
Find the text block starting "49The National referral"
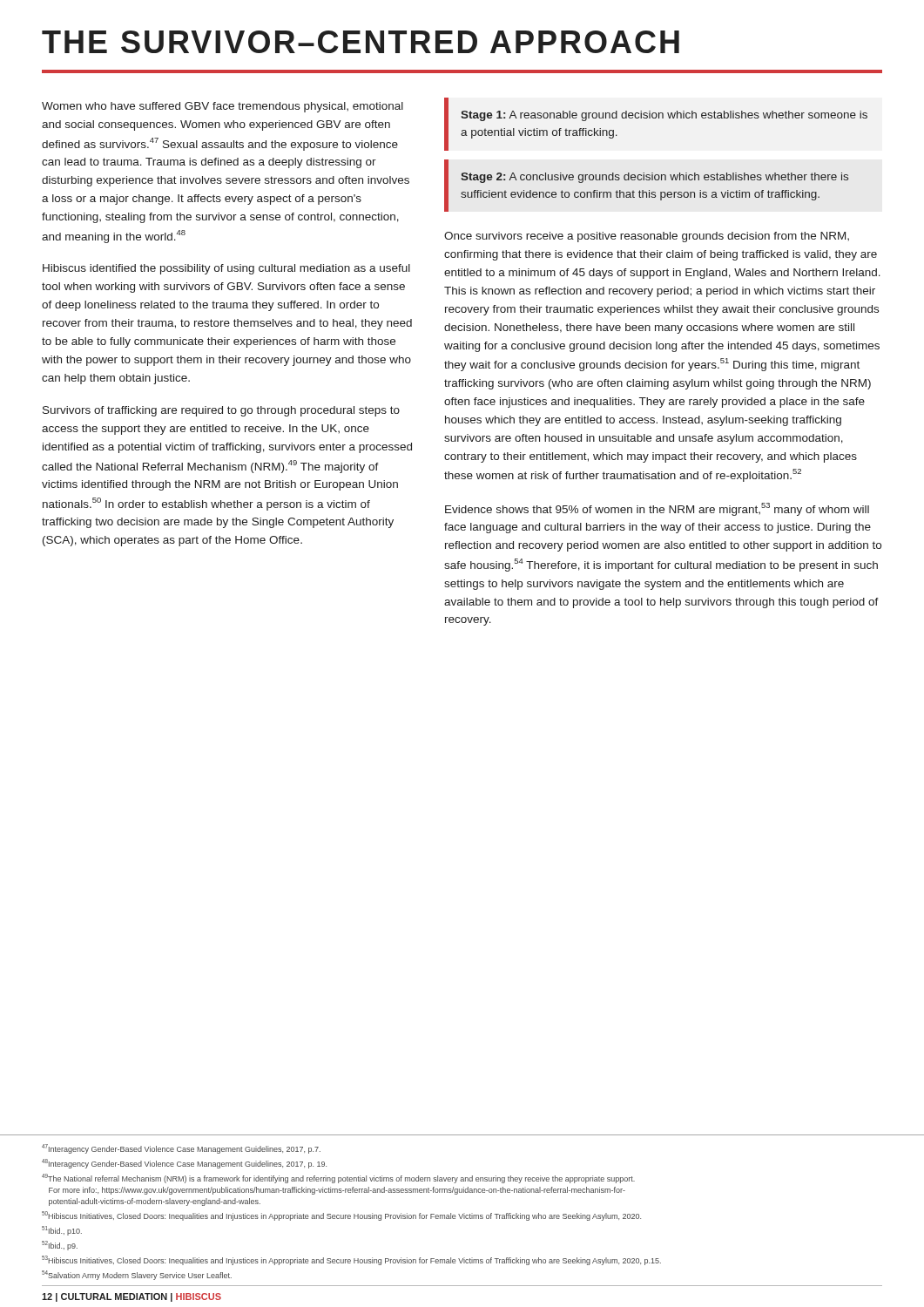point(338,1189)
